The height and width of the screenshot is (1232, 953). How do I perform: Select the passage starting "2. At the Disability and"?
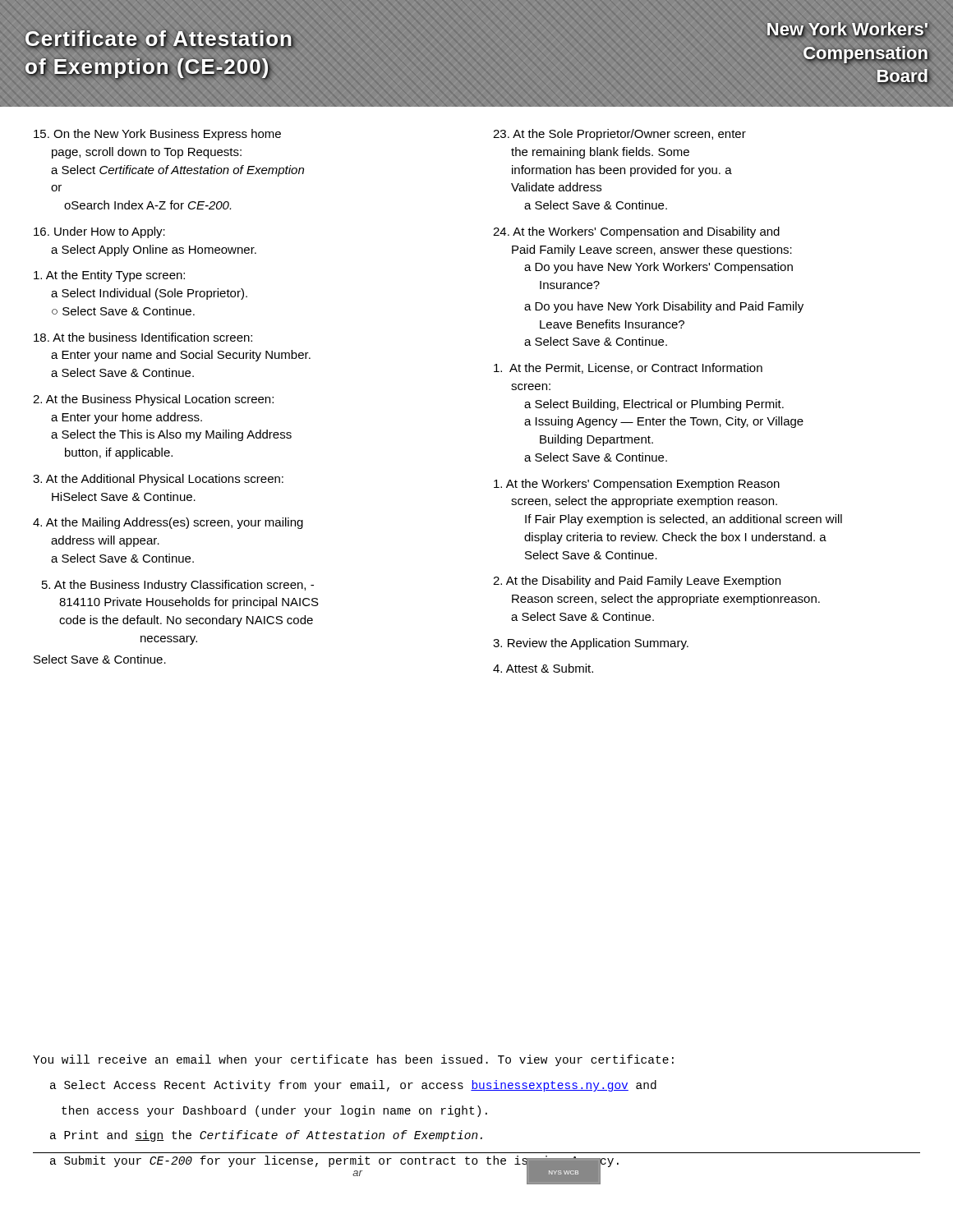707,599
